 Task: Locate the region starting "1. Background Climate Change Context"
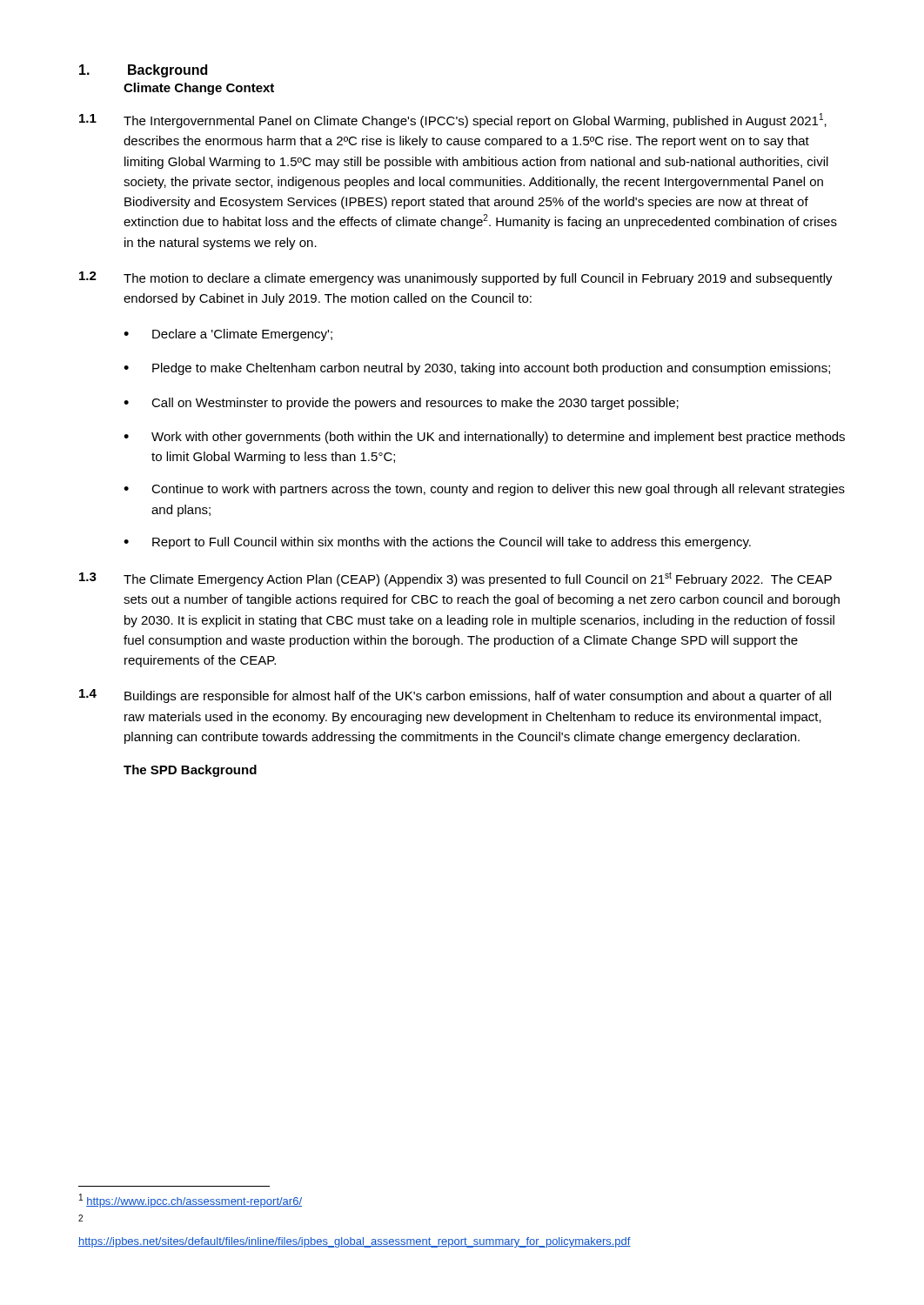pos(143,71)
